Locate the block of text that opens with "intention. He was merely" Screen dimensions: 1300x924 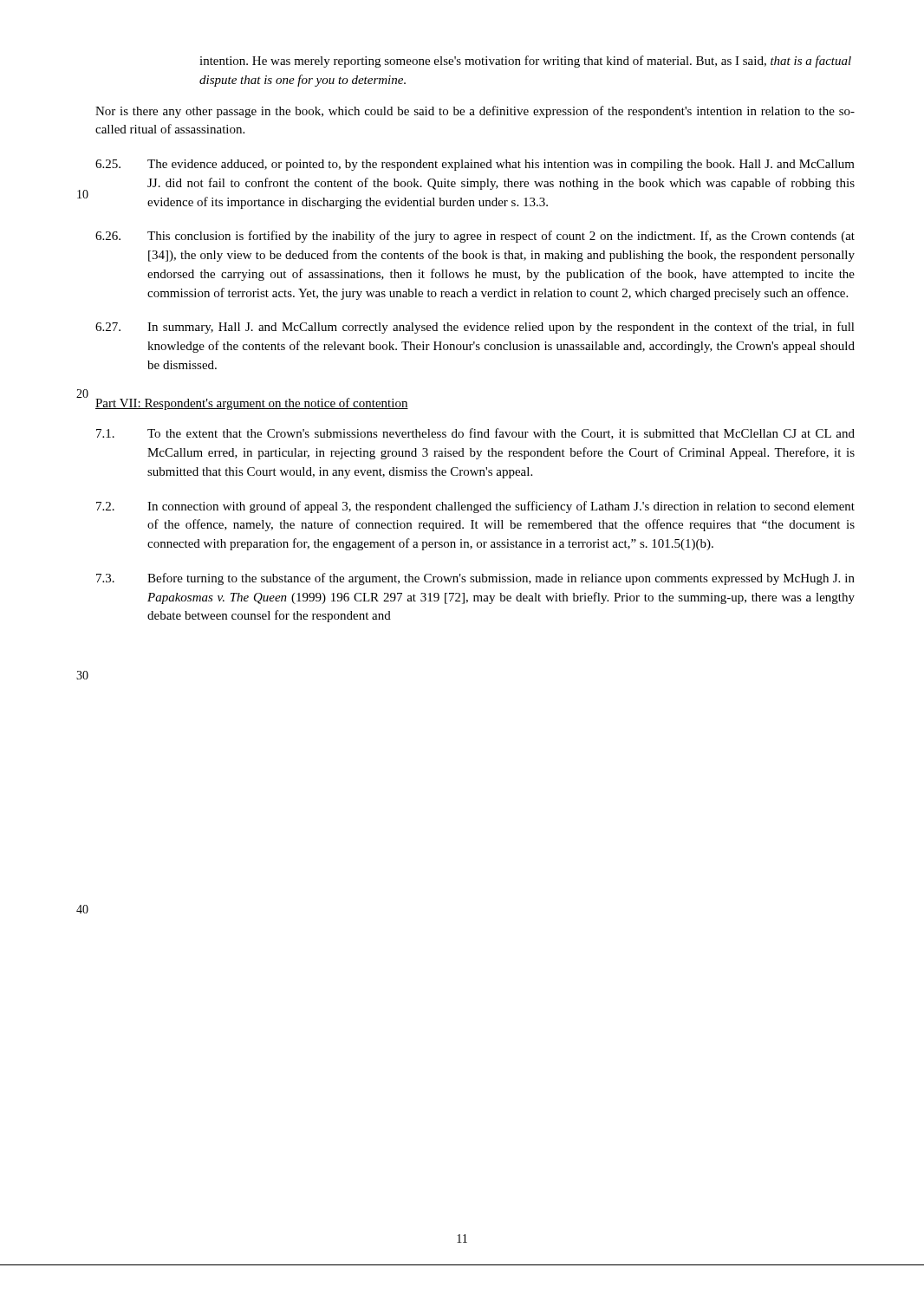coord(525,70)
